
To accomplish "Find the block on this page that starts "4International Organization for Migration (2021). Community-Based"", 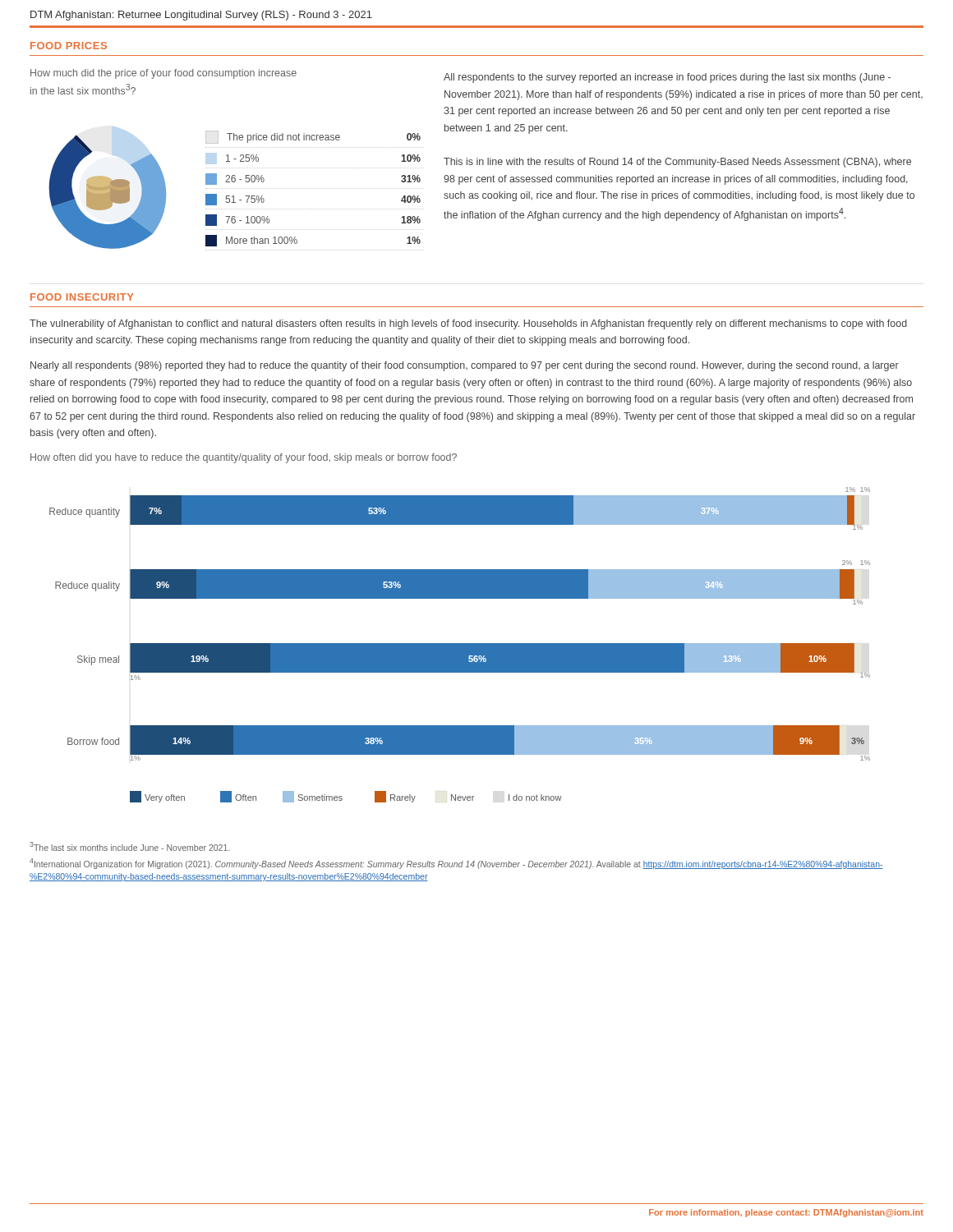I will [x=456, y=869].
